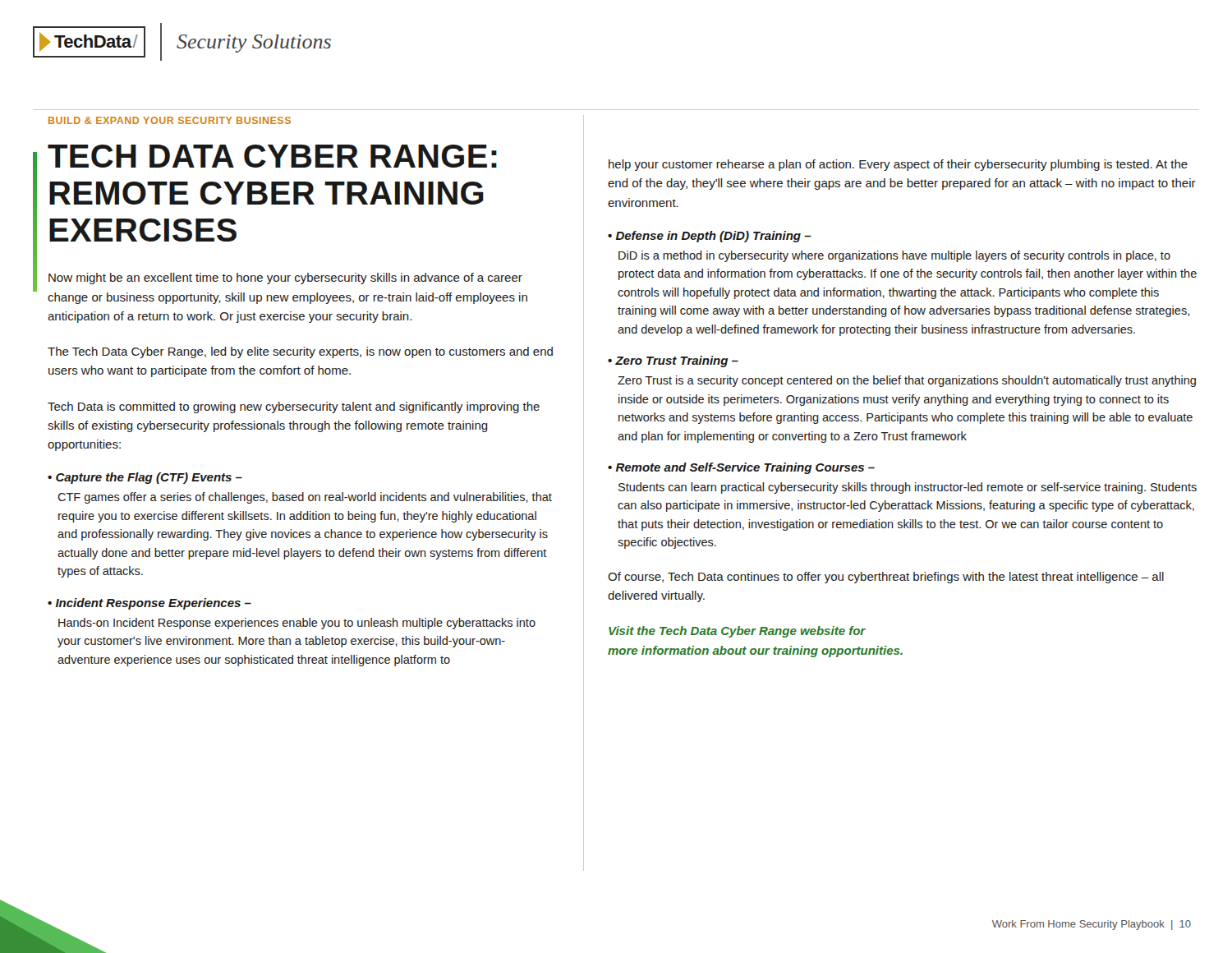This screenshot has height=953, width=1232.
Task: Find the text block starting "Capture the Flag (CTF)"
Action: pyautogui.click(x=302, y=525)
